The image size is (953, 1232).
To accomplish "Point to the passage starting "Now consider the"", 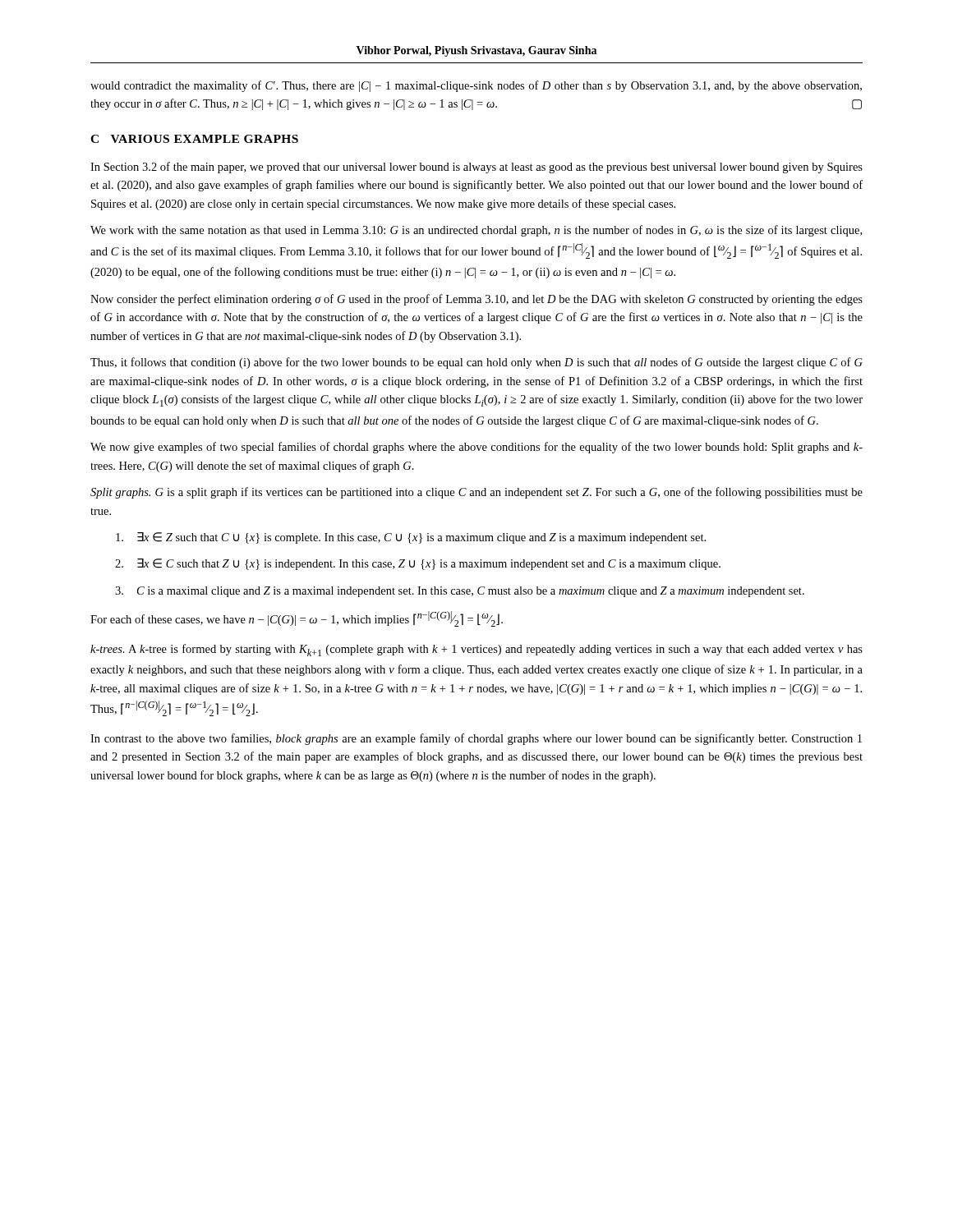I will (x=476, y=317).
